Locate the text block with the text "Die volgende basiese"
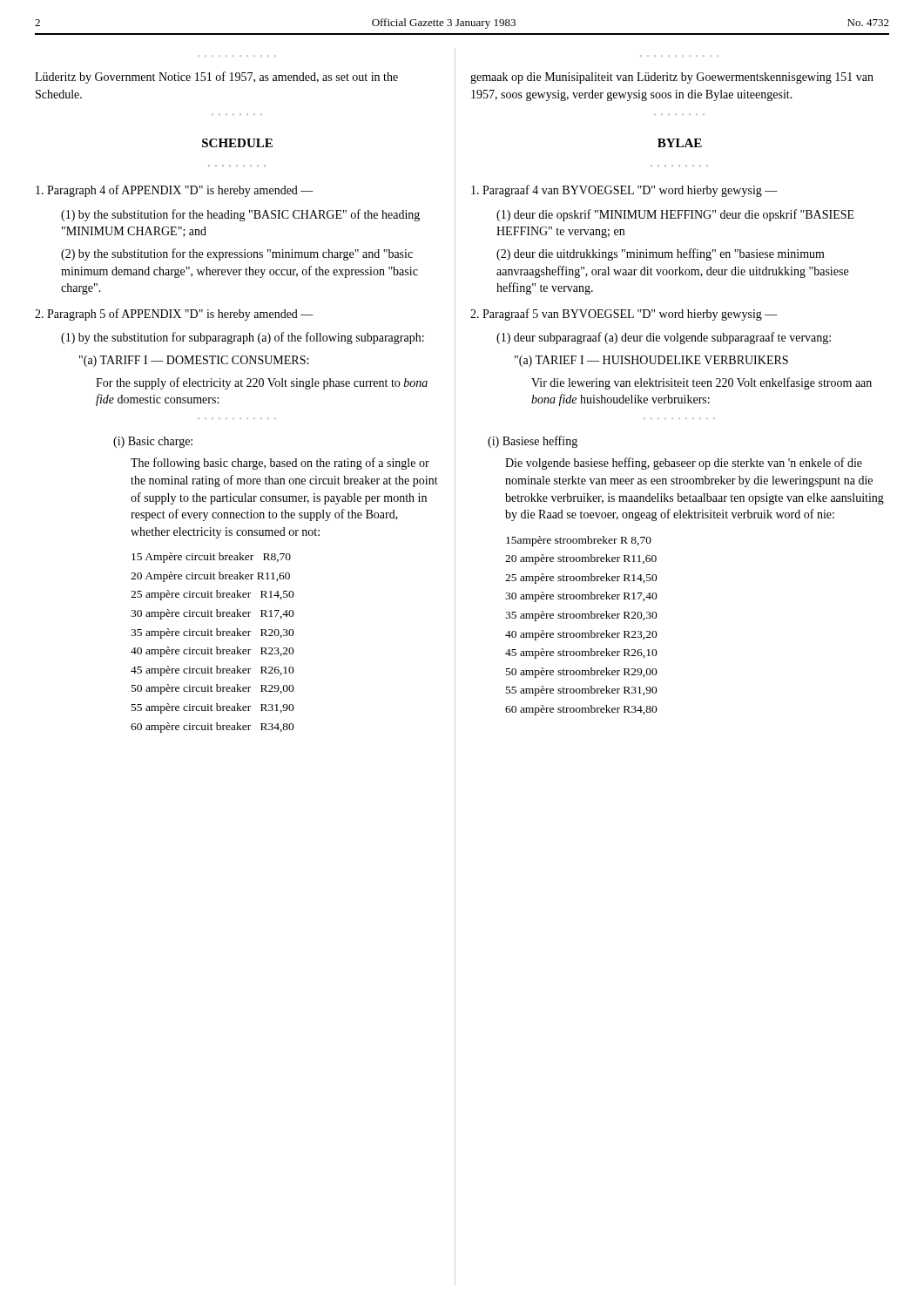This screenshot has width=924, height=1307. 694,489
